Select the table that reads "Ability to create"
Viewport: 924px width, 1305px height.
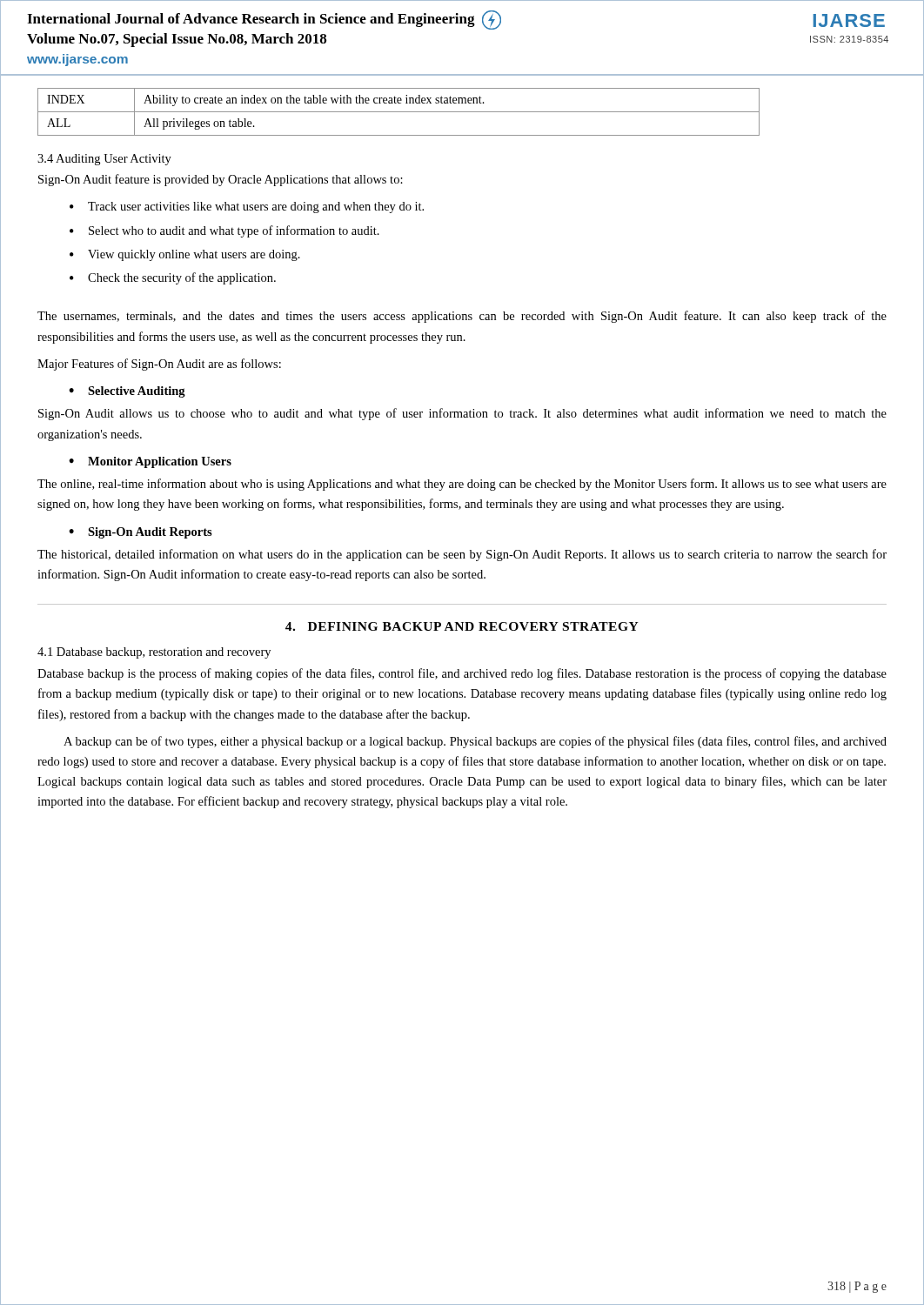pyautogui.click(x=462, y=112)
